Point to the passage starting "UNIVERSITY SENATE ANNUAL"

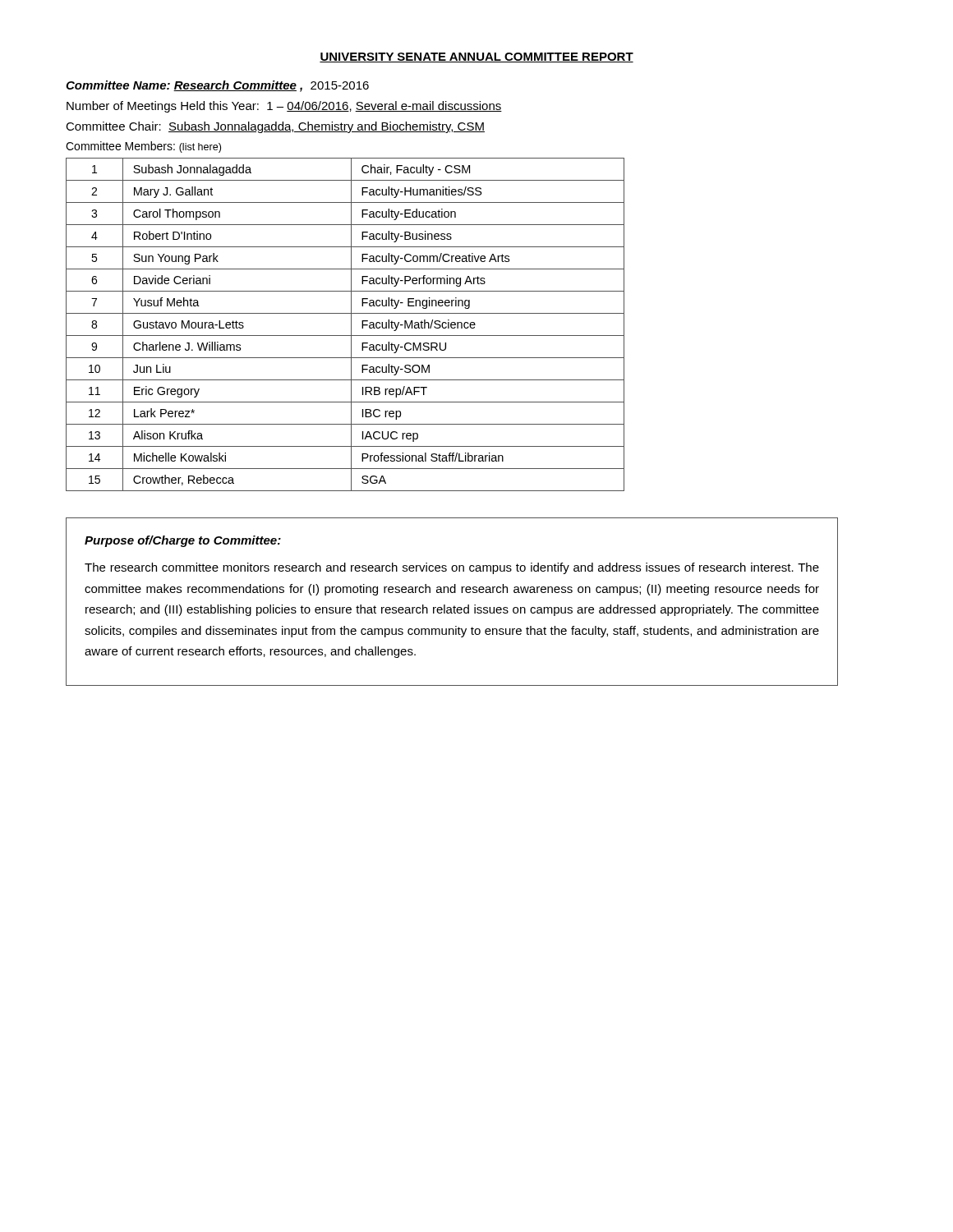point(476,56)
